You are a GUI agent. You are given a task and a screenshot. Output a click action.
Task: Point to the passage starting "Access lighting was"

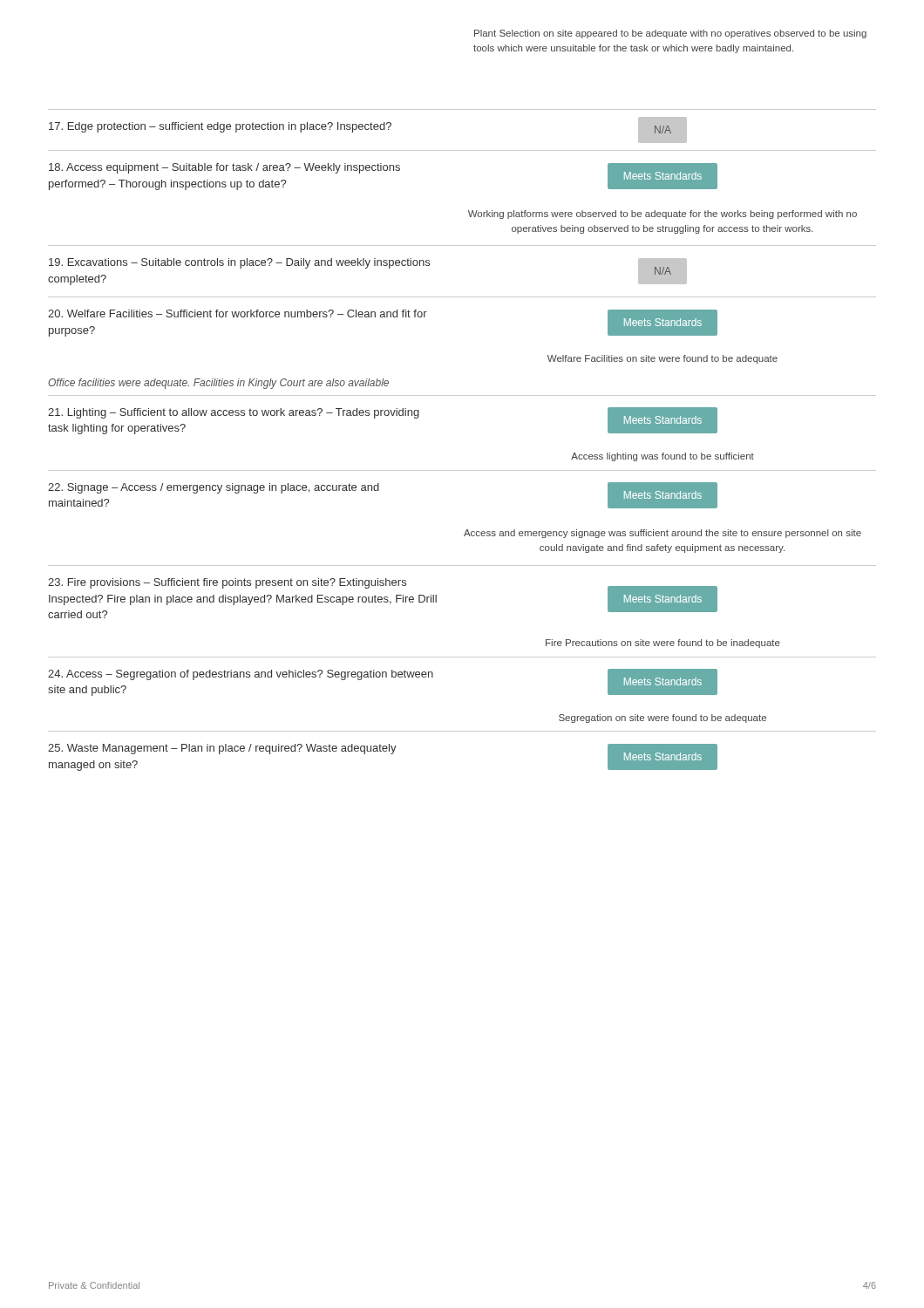point(663,456)
